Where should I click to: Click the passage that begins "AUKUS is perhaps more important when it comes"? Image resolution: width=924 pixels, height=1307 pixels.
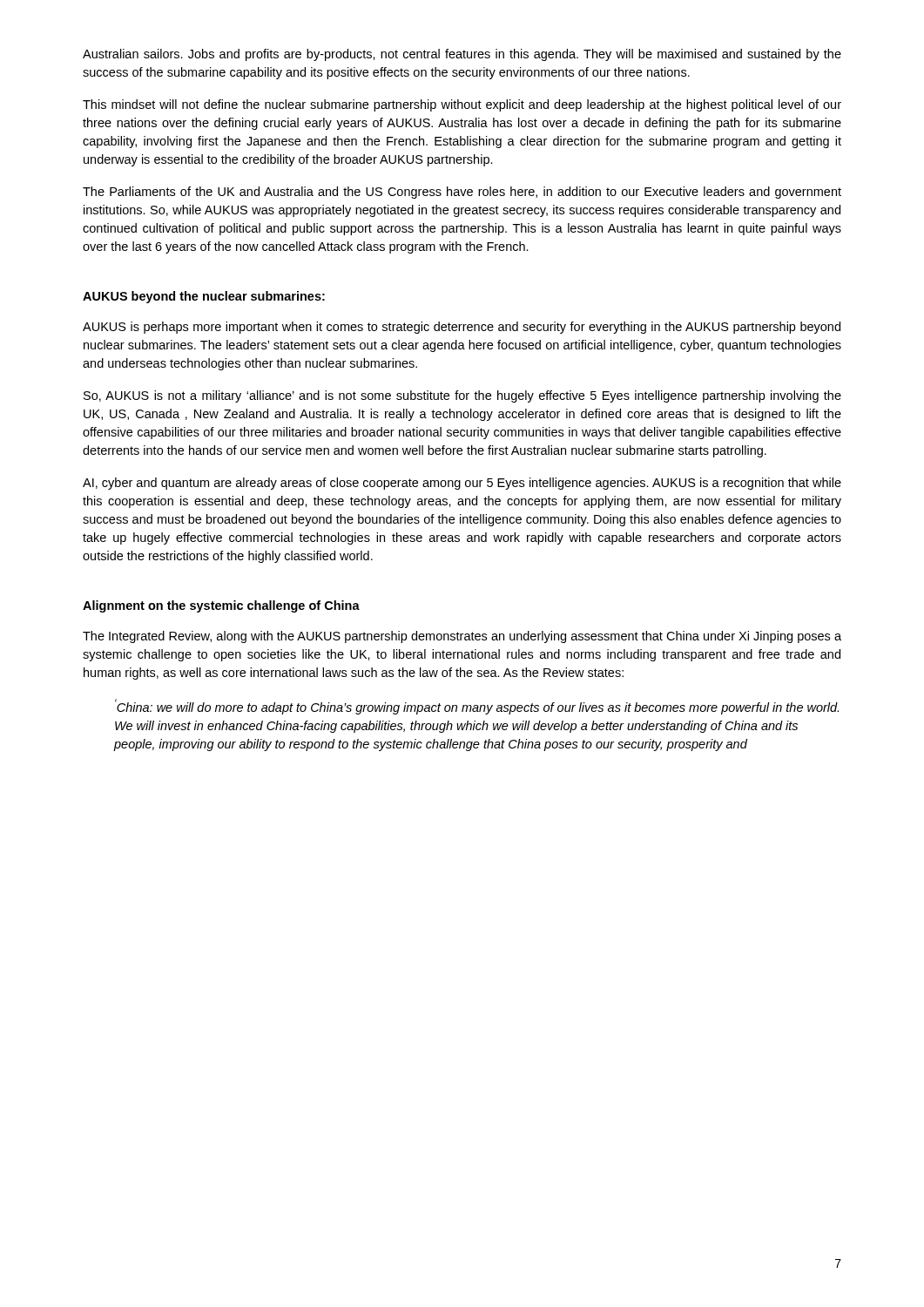(462, 345)
